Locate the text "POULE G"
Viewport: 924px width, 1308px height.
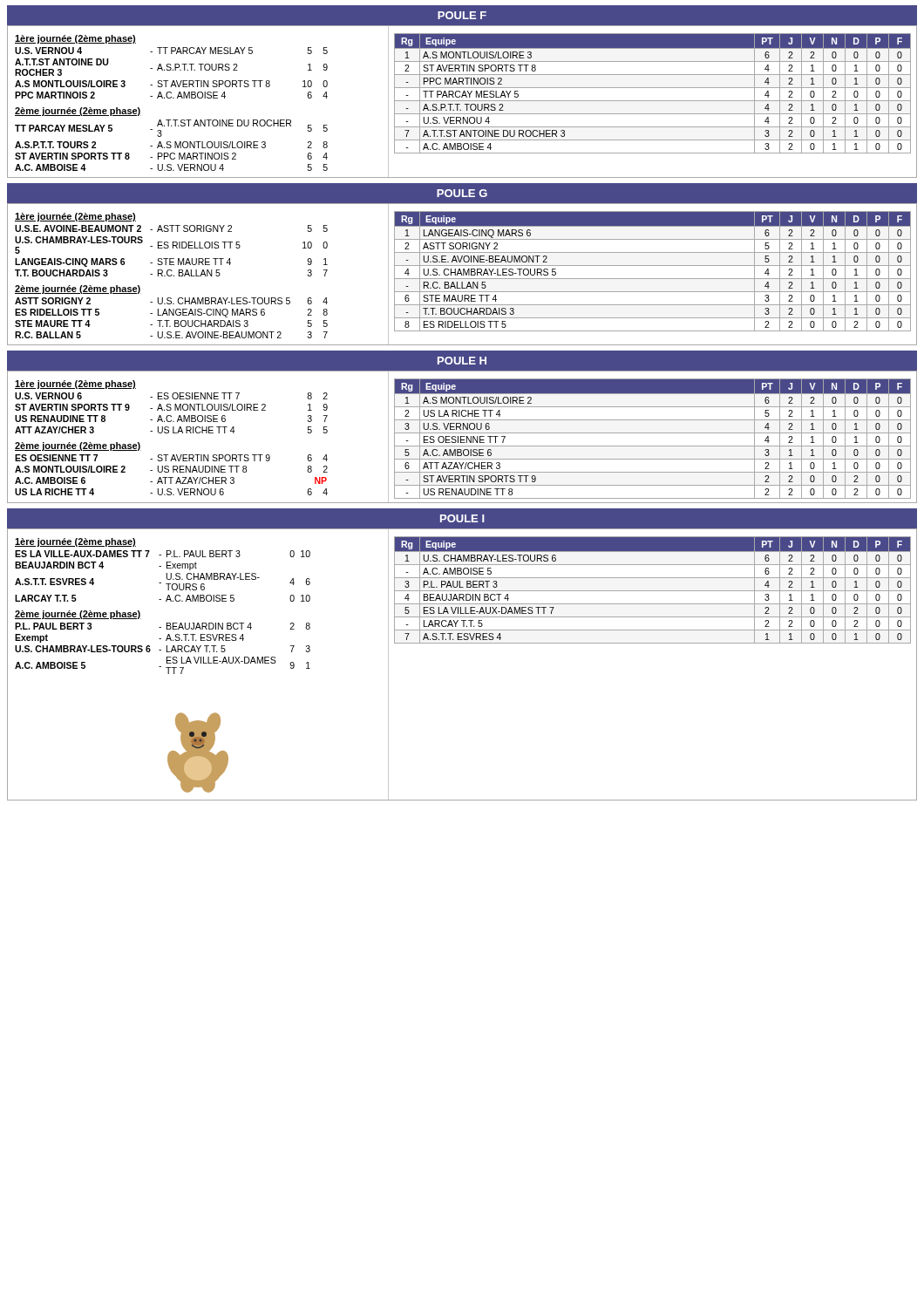(x=462, y=193)
